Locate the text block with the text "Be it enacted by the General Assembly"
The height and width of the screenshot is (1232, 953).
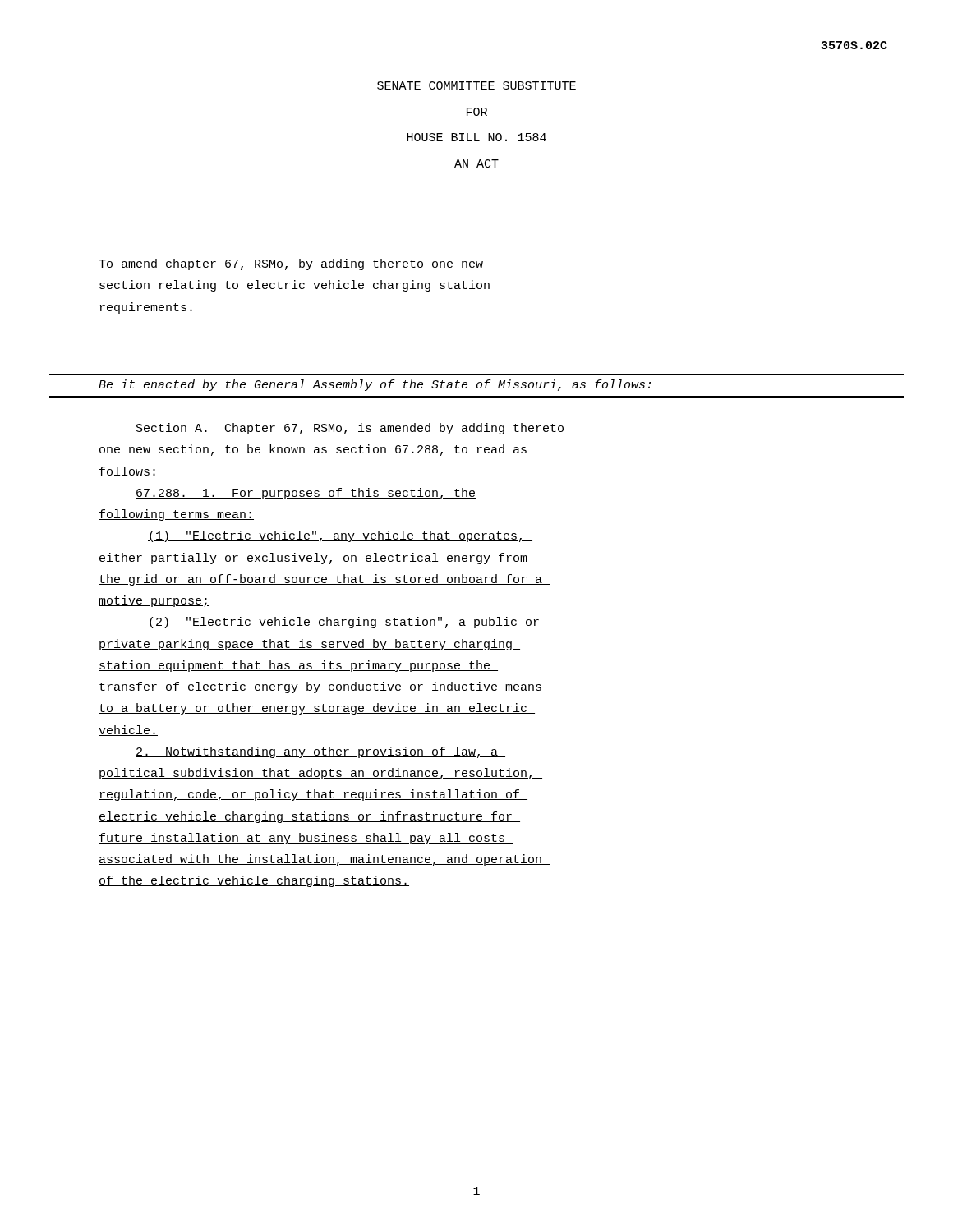376,386
